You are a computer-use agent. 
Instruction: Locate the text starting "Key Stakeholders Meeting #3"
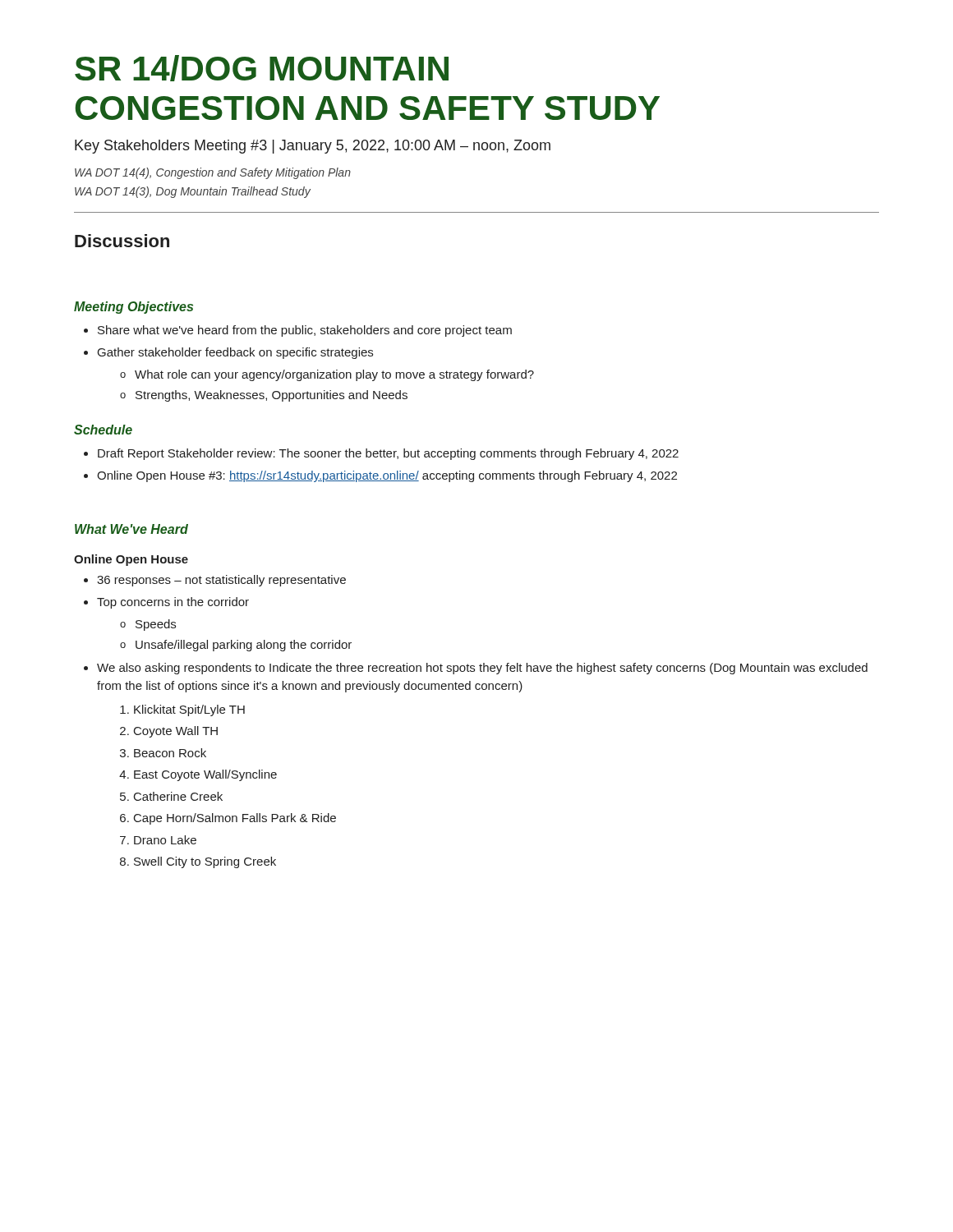click(476, 145)
